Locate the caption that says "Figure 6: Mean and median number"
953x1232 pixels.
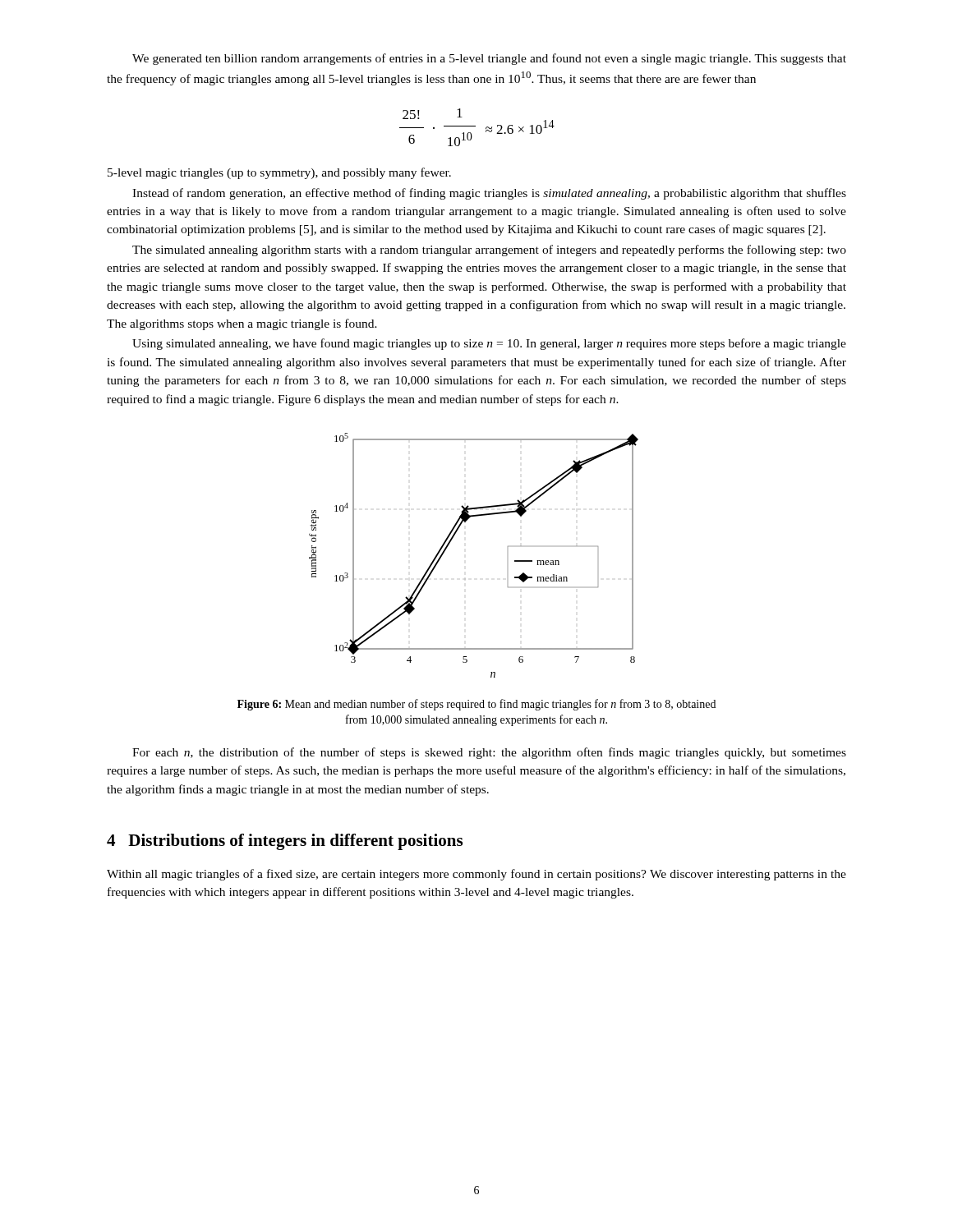tap(476, 712)
